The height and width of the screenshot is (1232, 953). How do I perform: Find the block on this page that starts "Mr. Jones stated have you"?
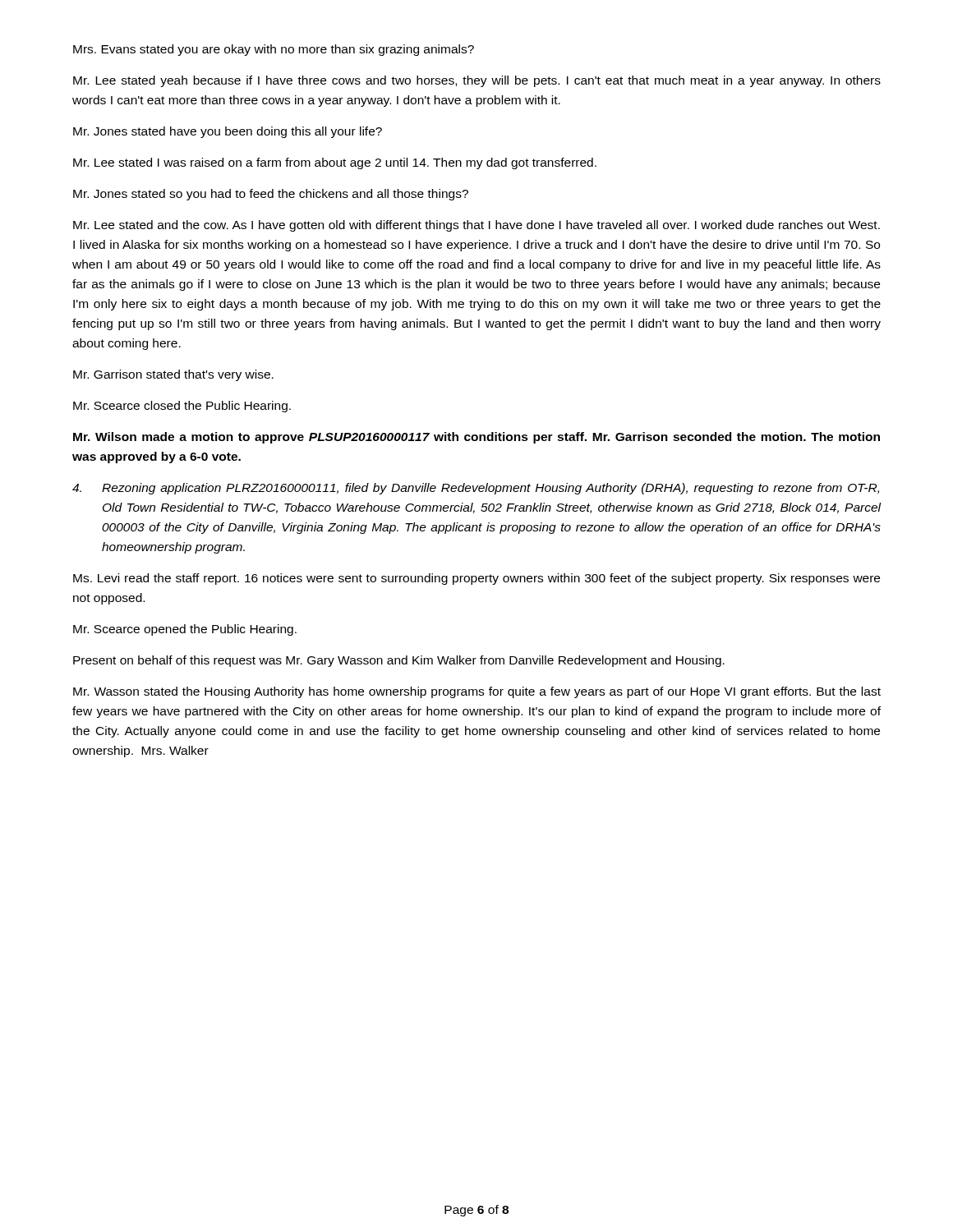click(227, 131)
